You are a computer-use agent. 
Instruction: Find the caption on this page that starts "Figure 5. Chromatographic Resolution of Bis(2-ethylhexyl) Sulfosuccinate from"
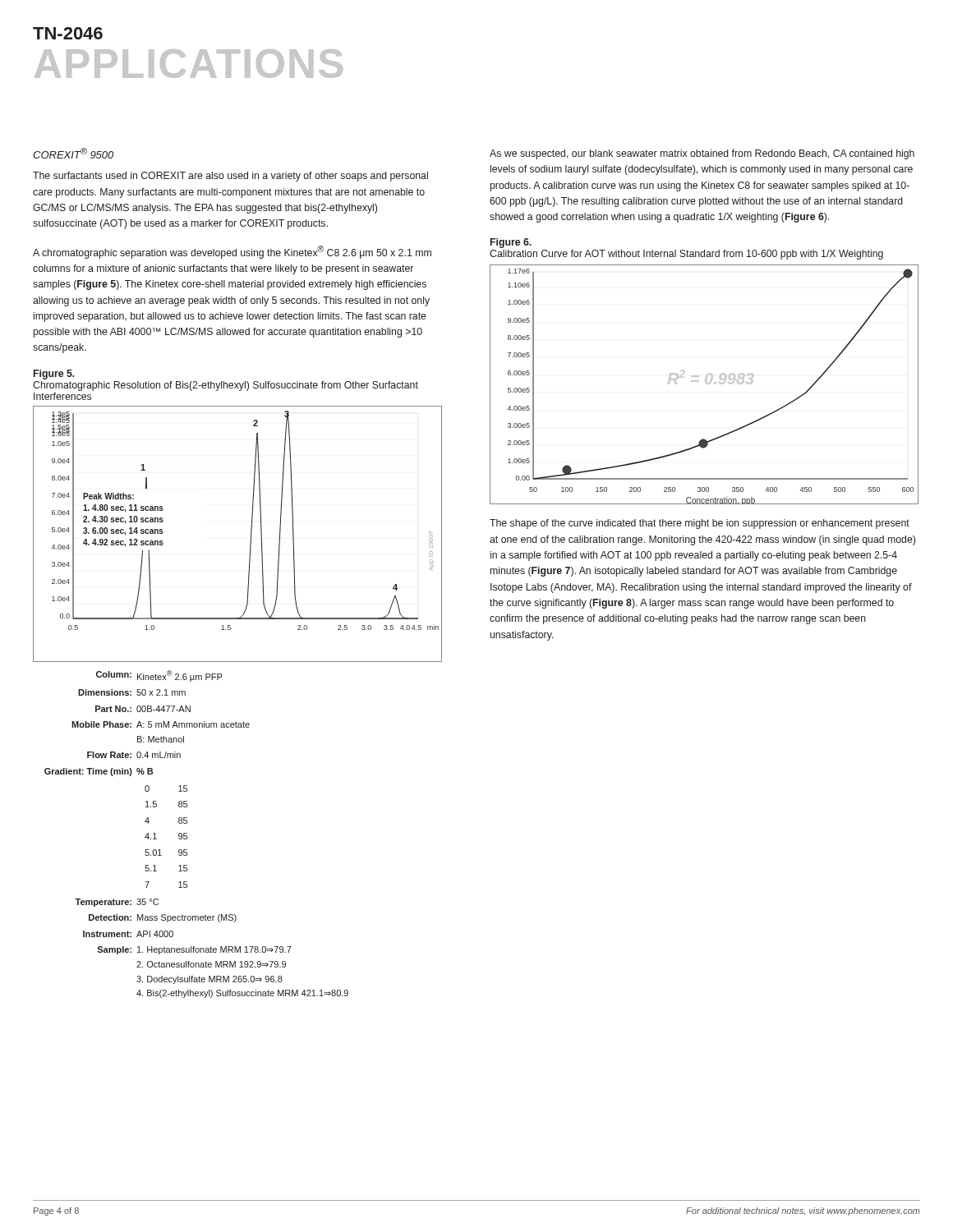coord(225,385)
